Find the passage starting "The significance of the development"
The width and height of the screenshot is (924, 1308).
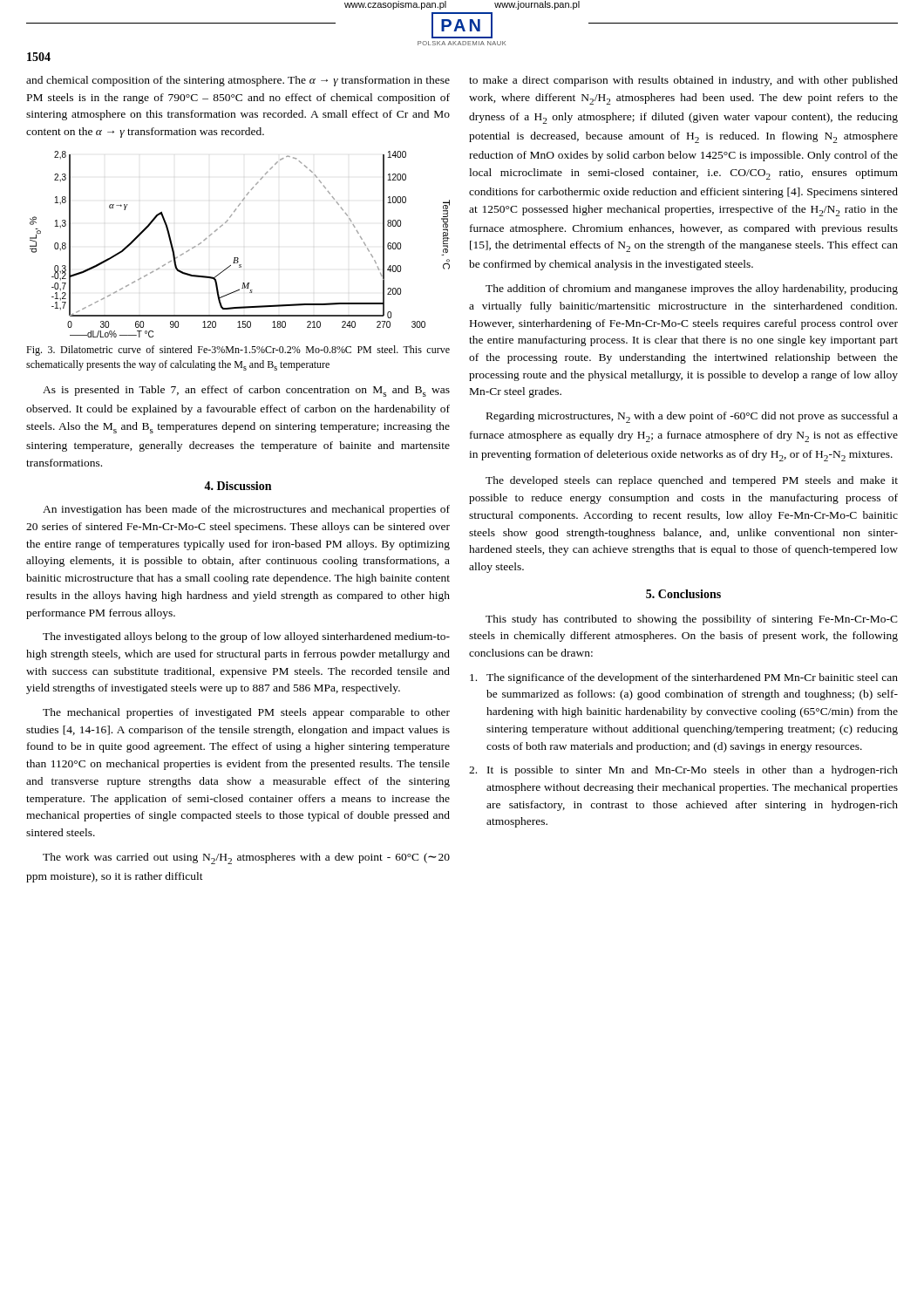683,712
